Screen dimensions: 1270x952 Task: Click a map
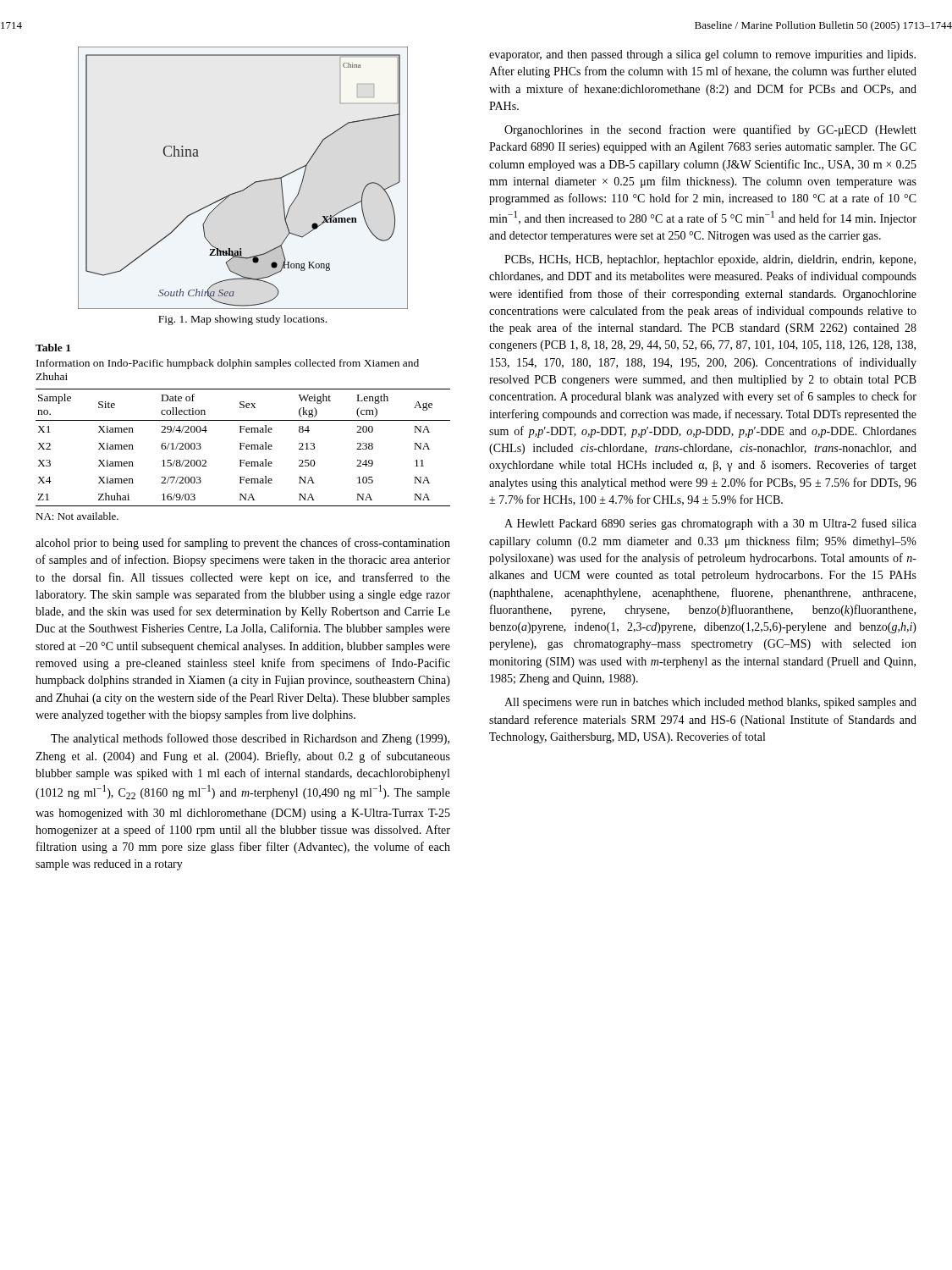click(243, 178)
